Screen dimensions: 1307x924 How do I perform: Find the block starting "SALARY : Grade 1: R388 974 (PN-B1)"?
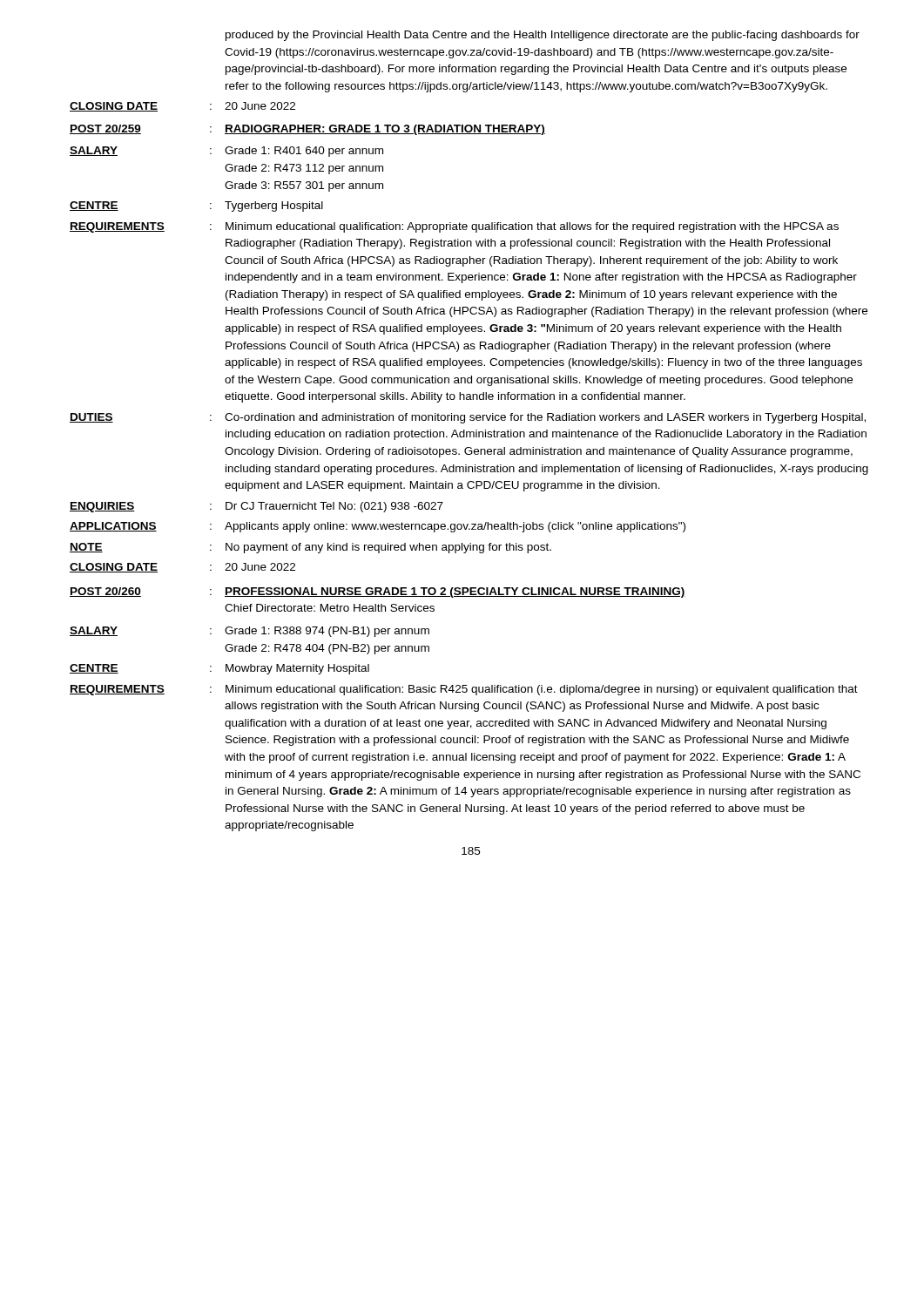pyautogui.click(x=250, y=632)
